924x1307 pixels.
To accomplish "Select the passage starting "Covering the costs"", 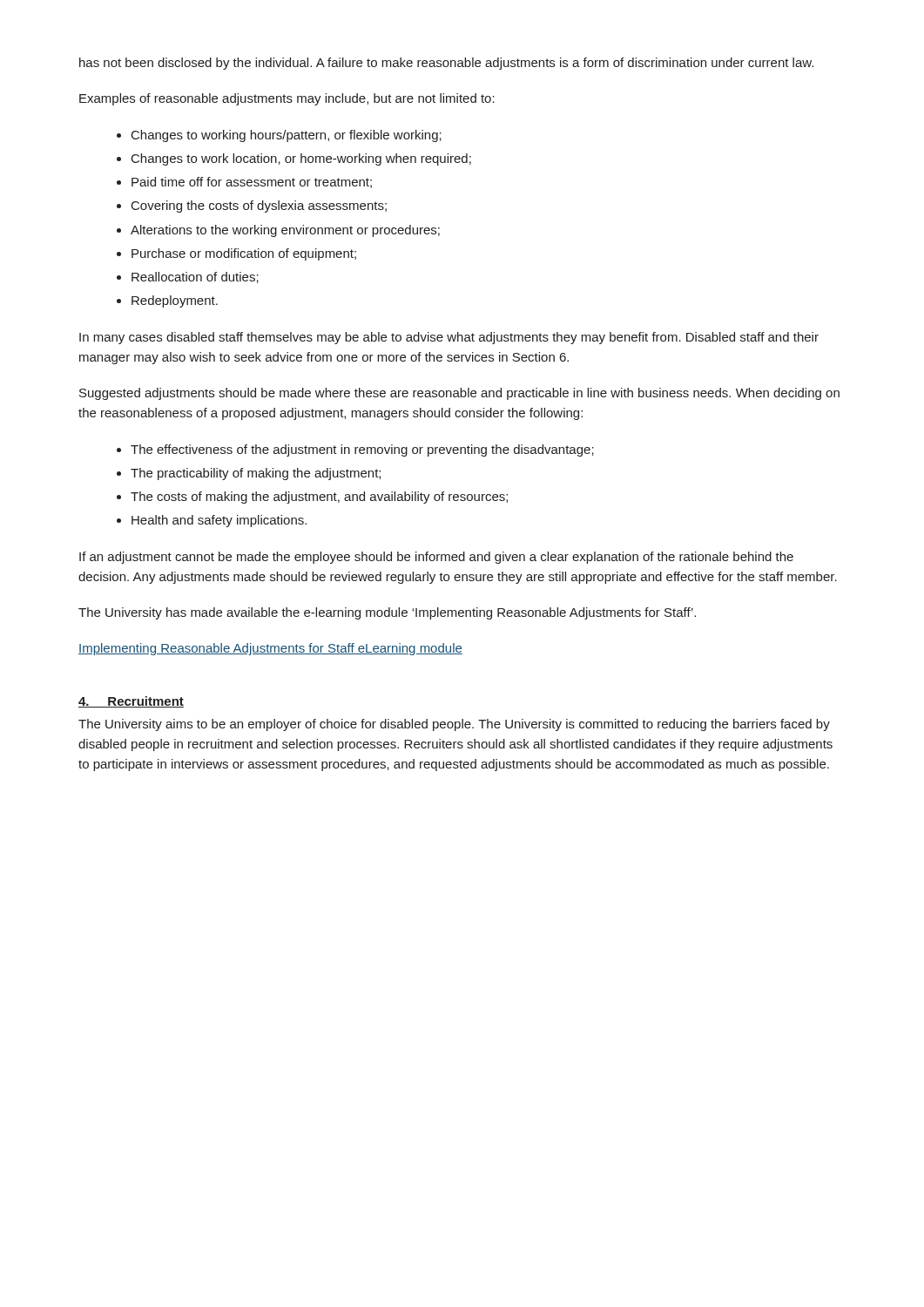I will [x=259, y=205].
